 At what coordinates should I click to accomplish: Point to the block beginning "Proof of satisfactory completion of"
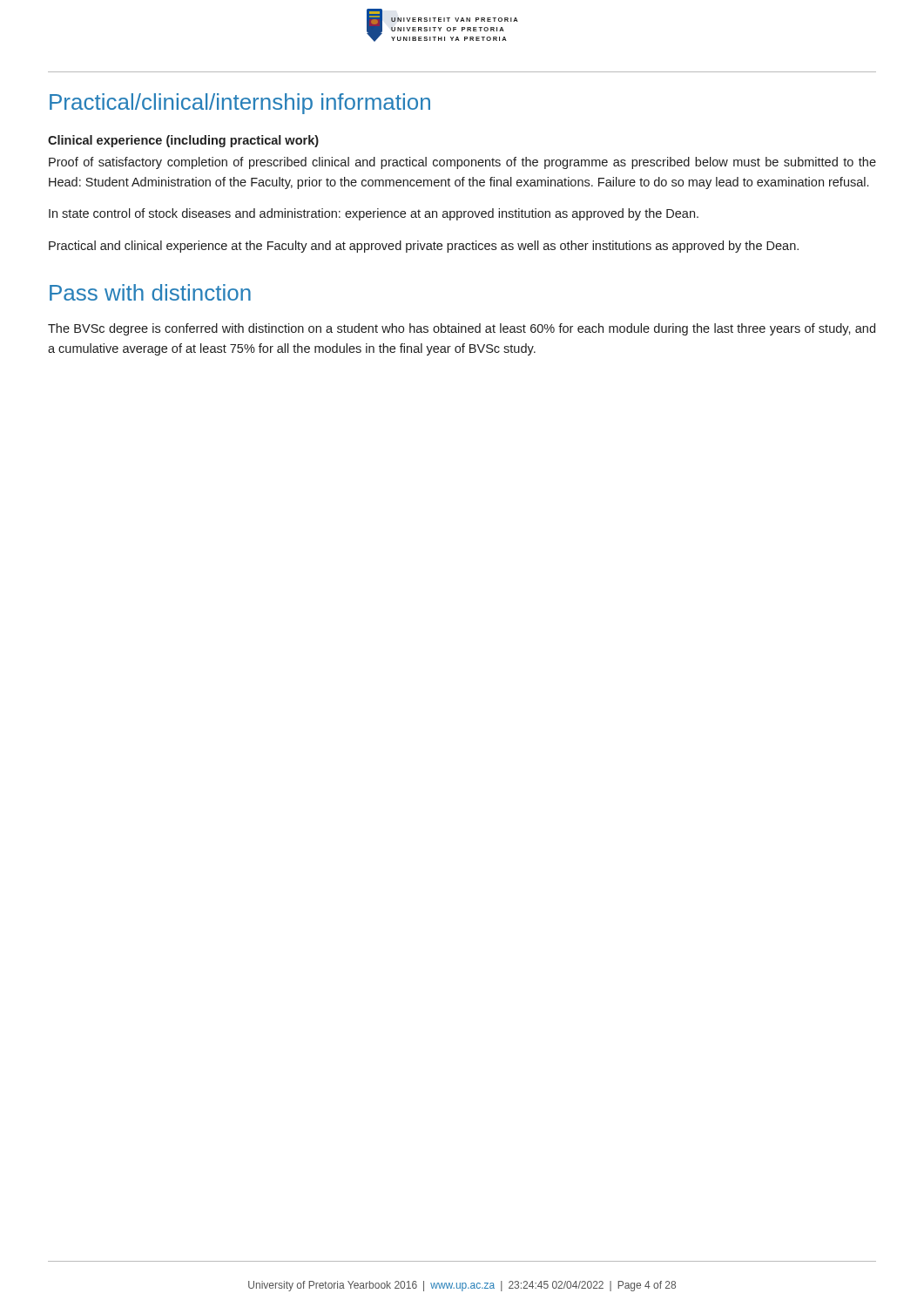462,172
